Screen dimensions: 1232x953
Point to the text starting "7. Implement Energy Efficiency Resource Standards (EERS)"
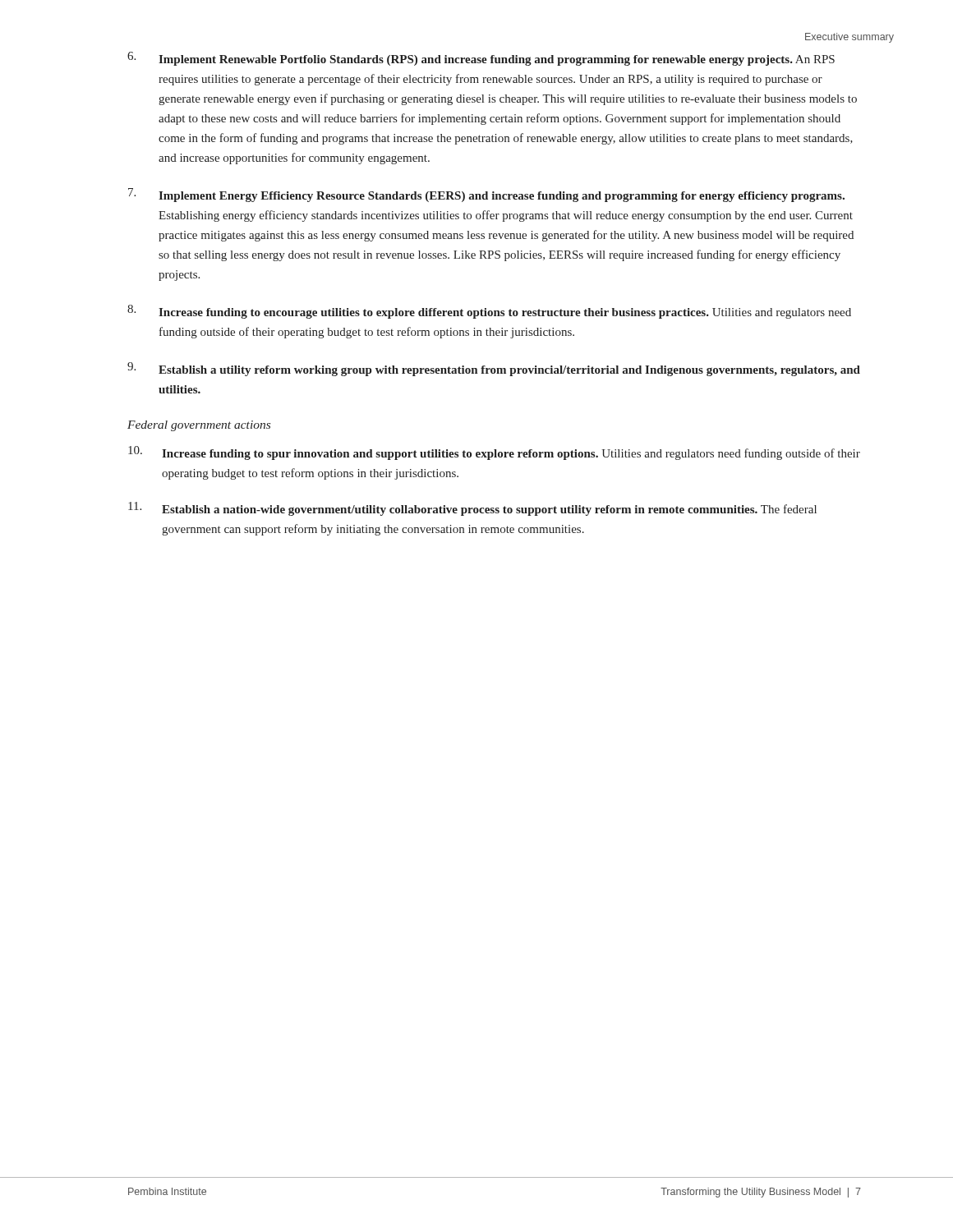pyautogui.click(x=494, y=235)
